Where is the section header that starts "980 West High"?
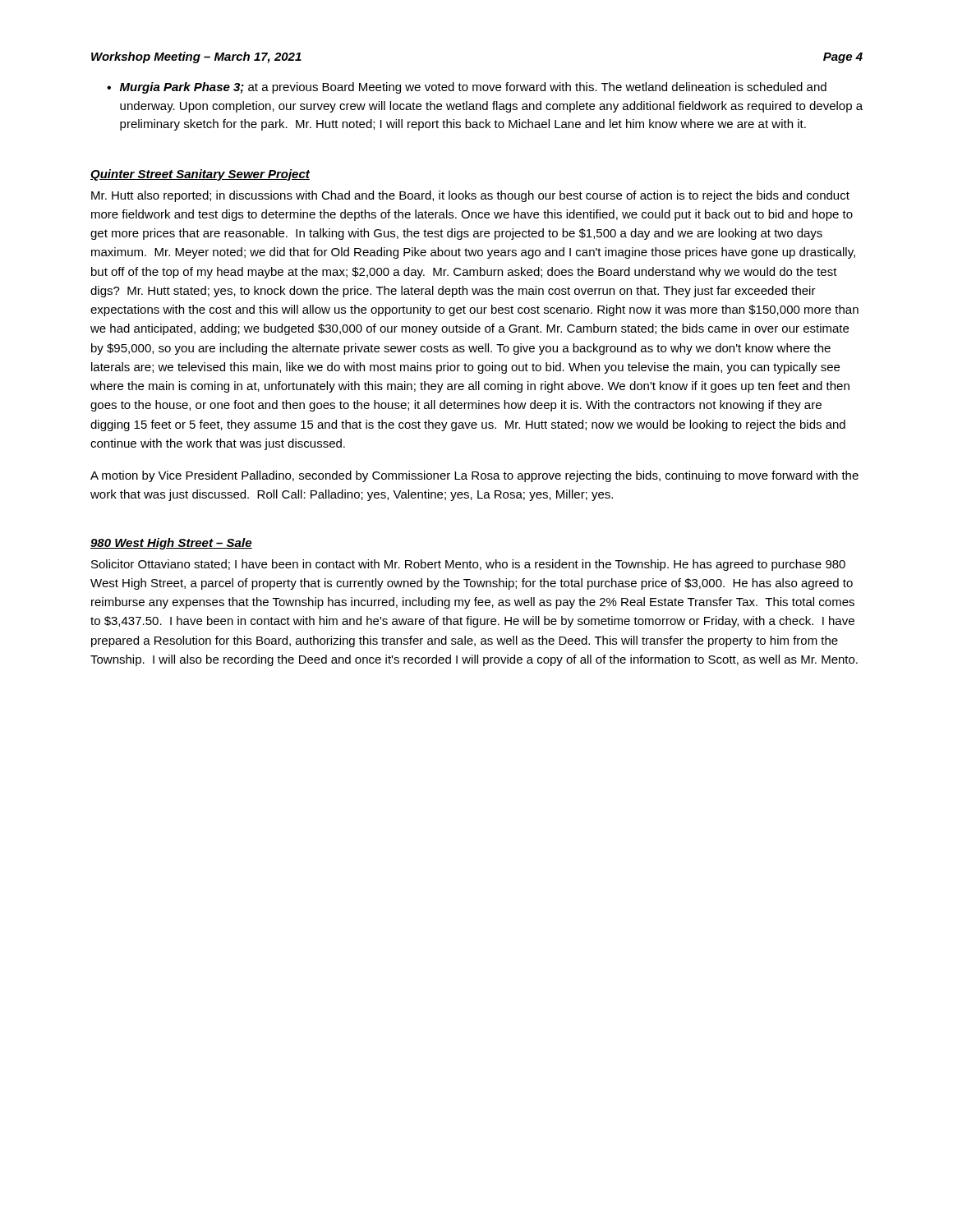 171,542
